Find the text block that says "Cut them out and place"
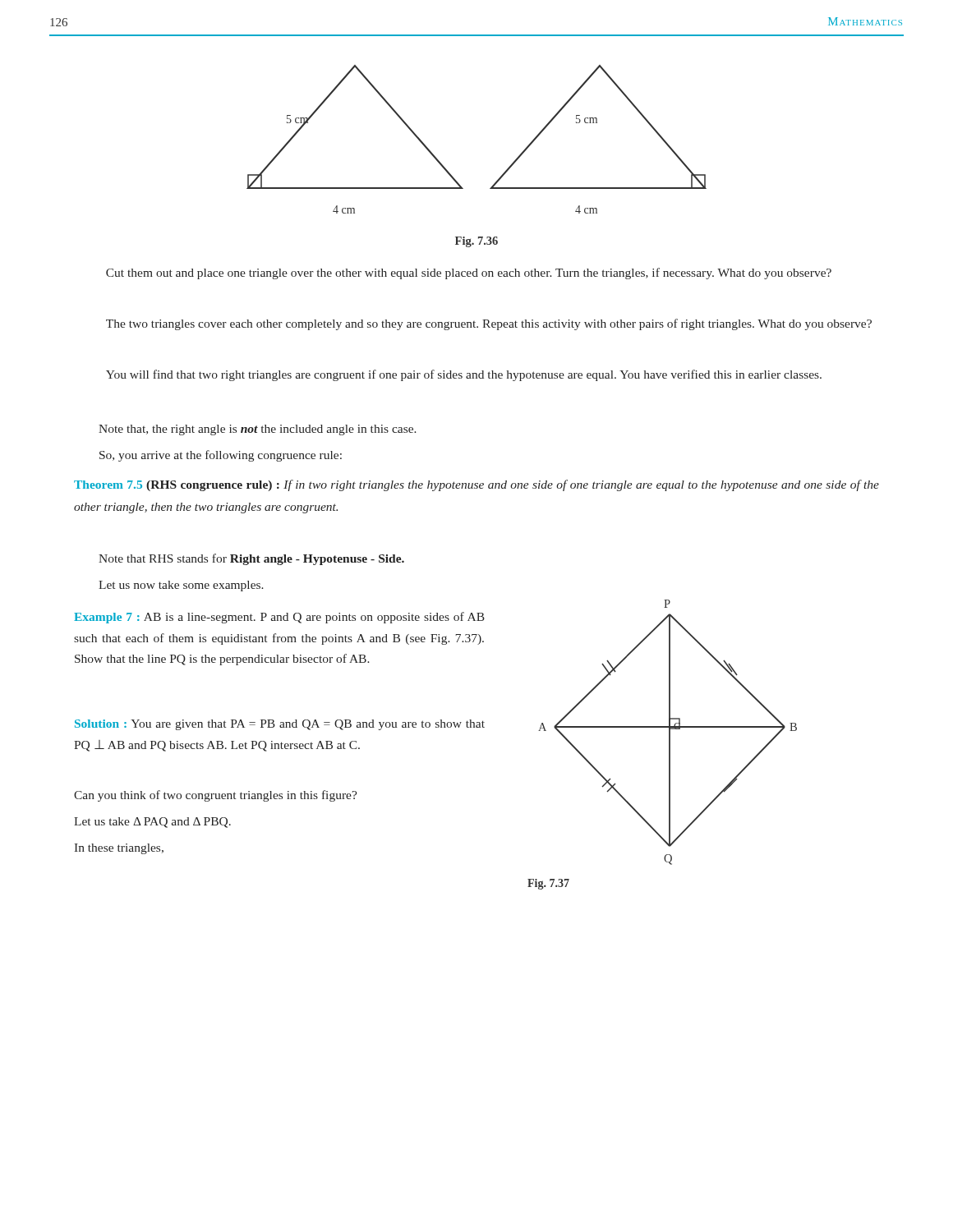The width and height of the screenshot is (953, 1232). (x=469, y=272)
